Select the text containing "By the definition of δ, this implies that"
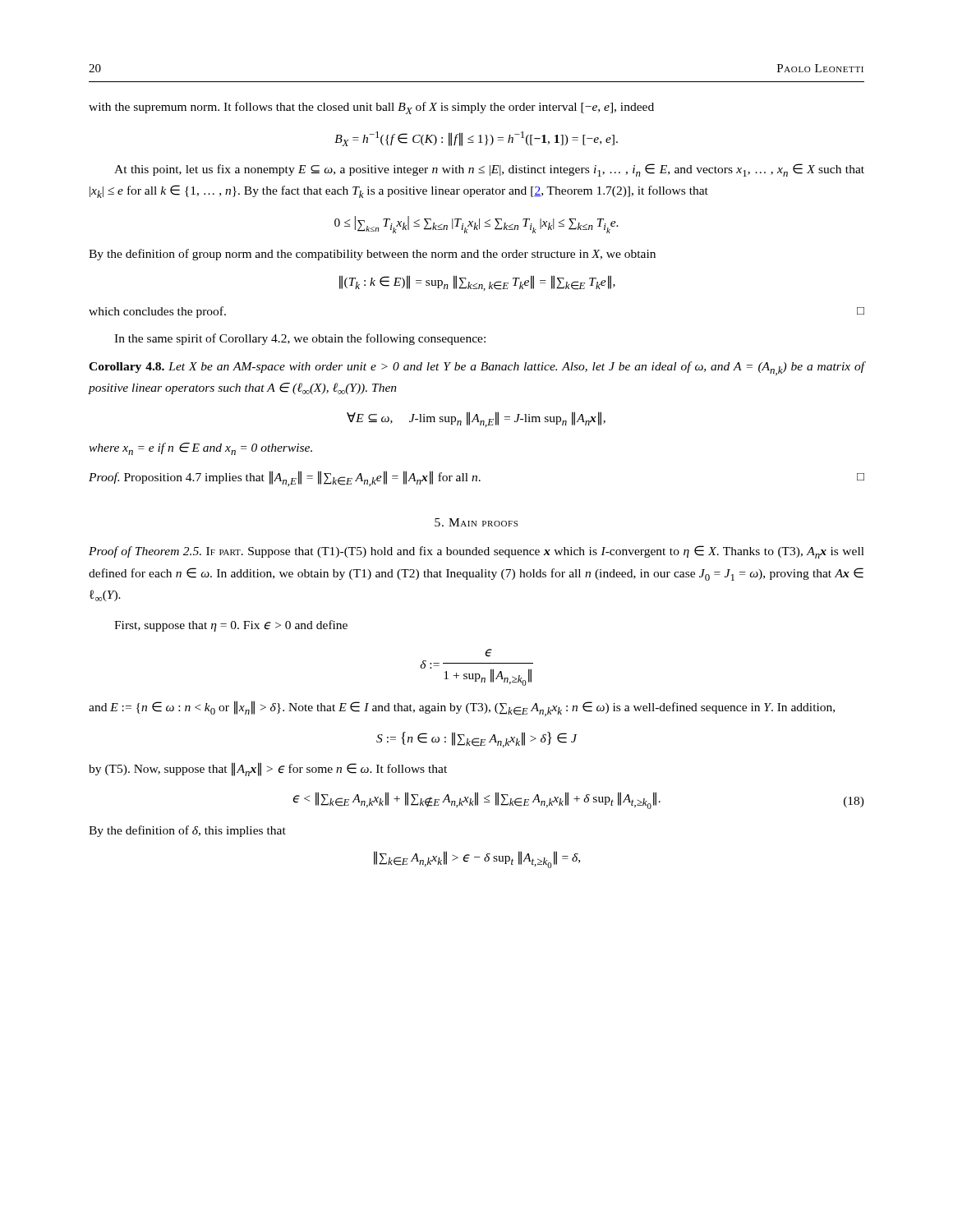The width and height of the screenshot is (953, 1232). [x=187, y=831]
